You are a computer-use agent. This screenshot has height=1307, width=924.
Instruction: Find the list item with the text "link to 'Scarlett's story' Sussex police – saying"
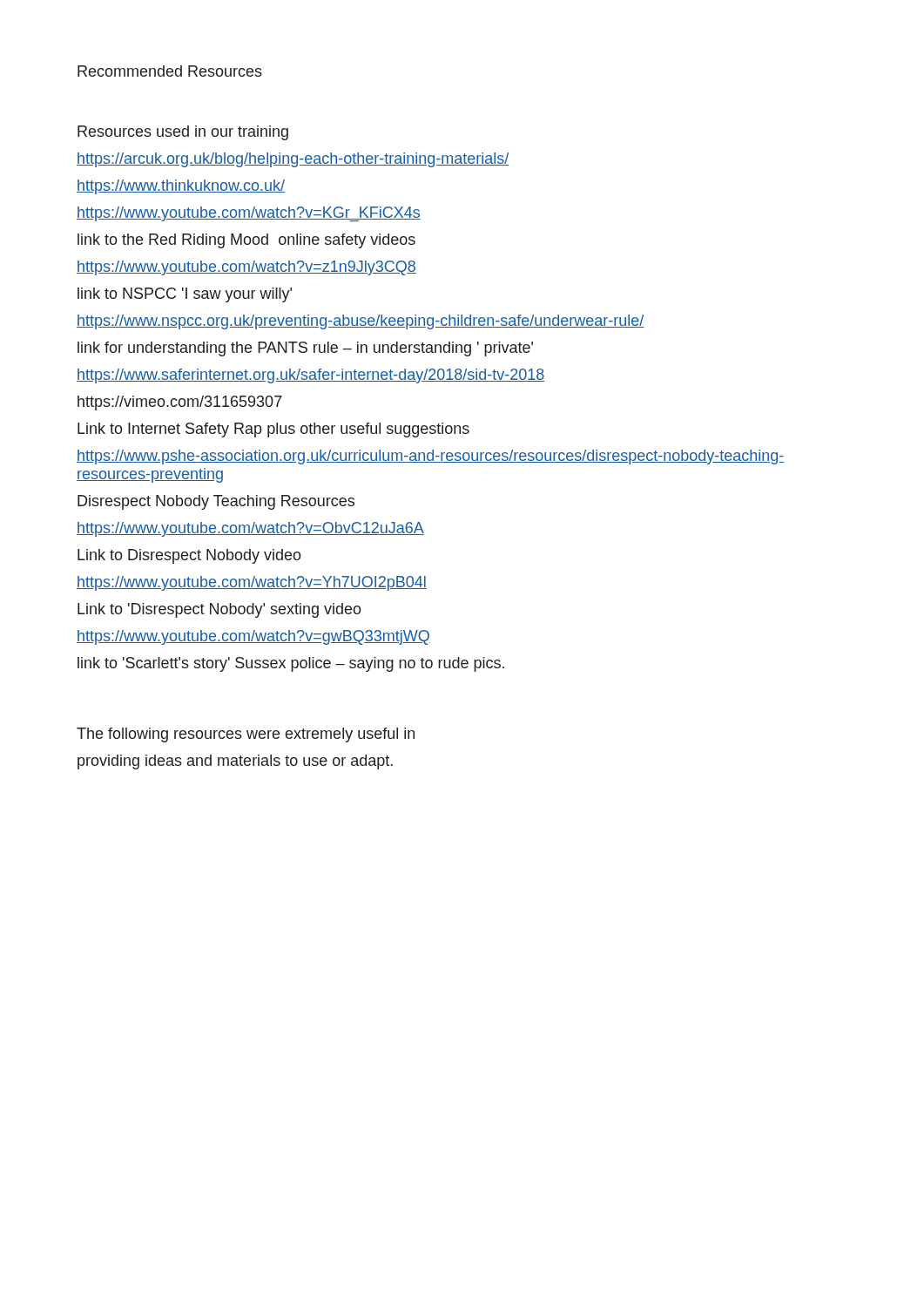(291, 663)
